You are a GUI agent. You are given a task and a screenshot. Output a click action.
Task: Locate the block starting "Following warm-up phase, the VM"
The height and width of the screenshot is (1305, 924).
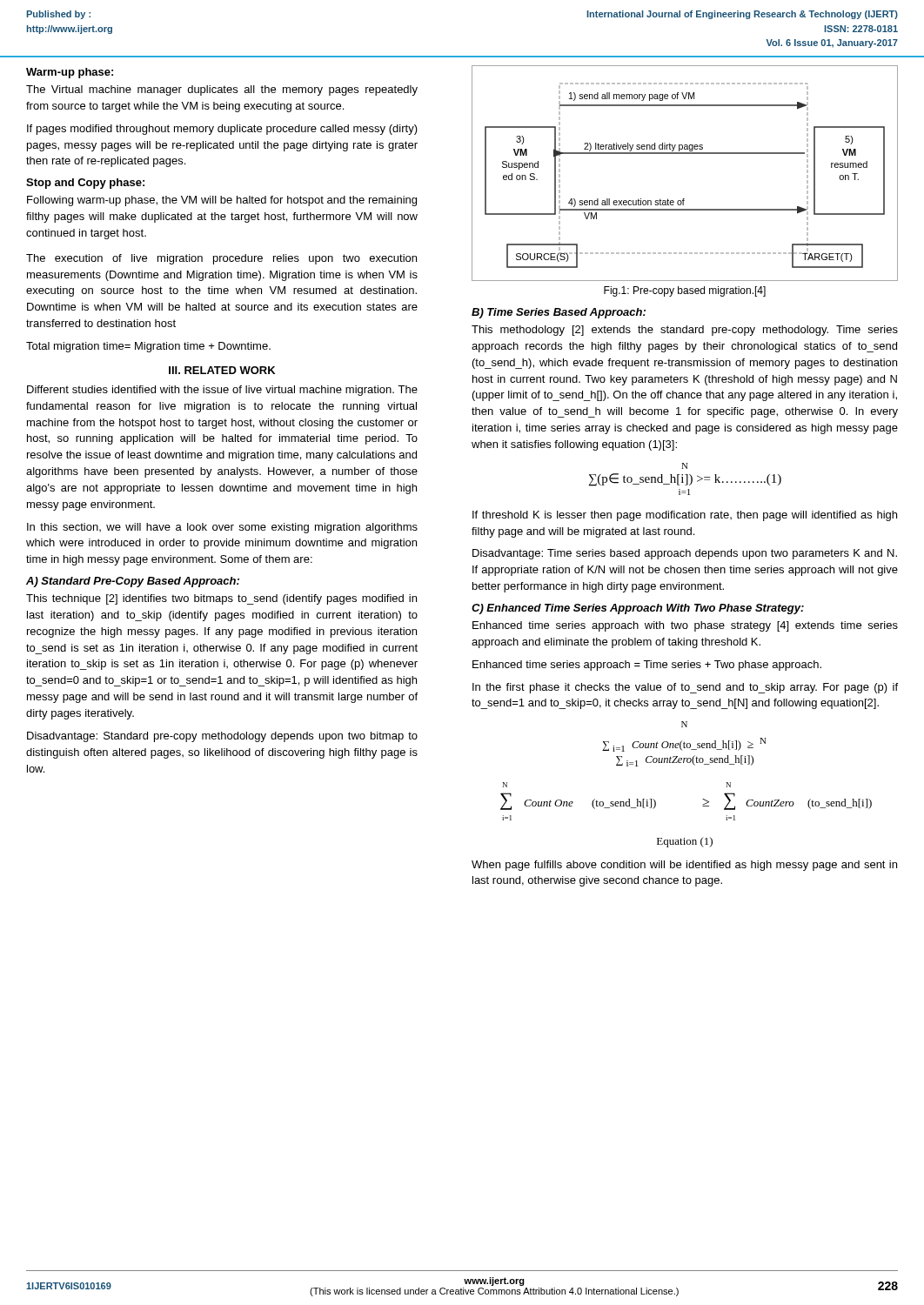(x=222, y=217)
